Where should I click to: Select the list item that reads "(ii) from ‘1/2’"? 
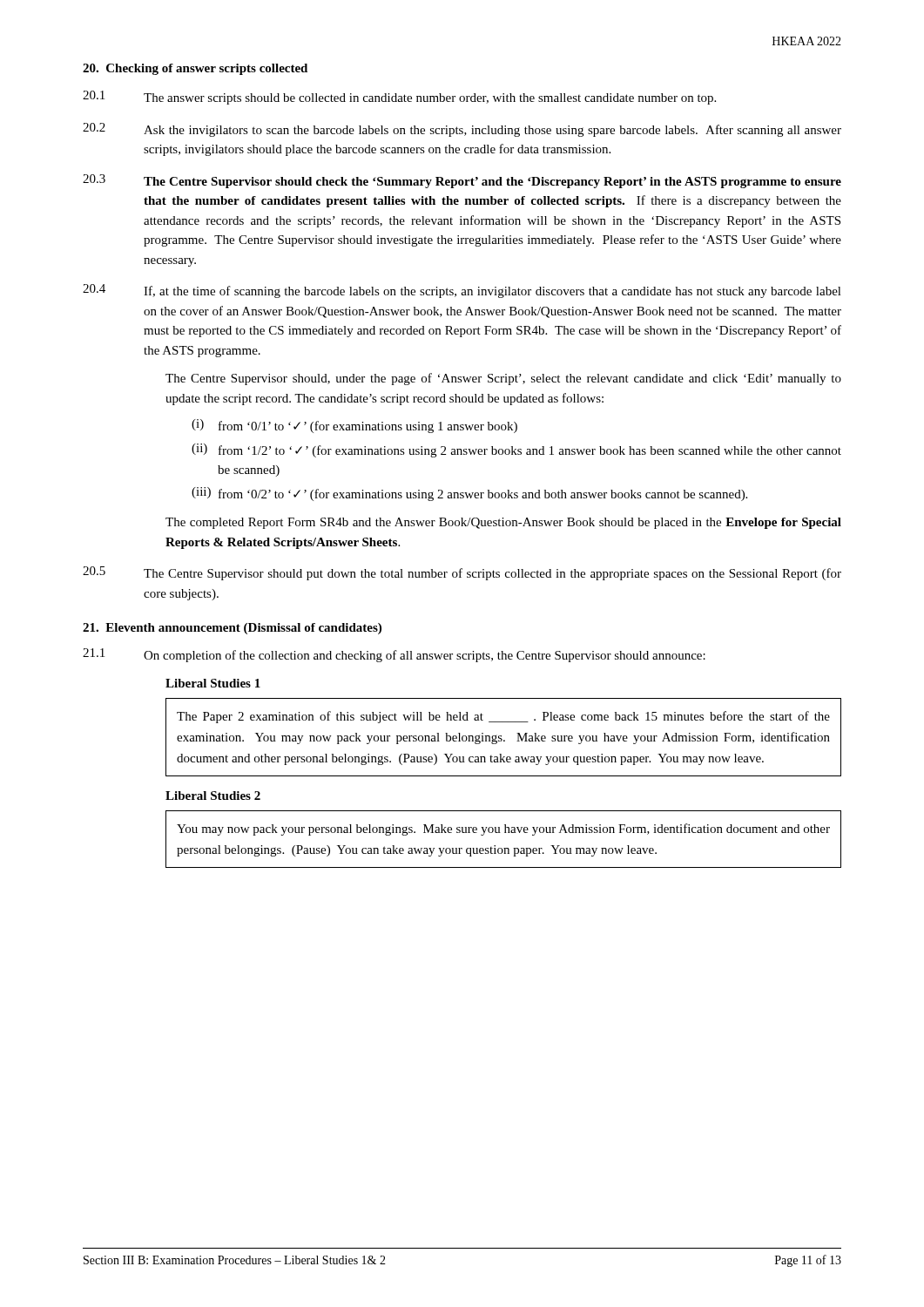coord(516,460)
